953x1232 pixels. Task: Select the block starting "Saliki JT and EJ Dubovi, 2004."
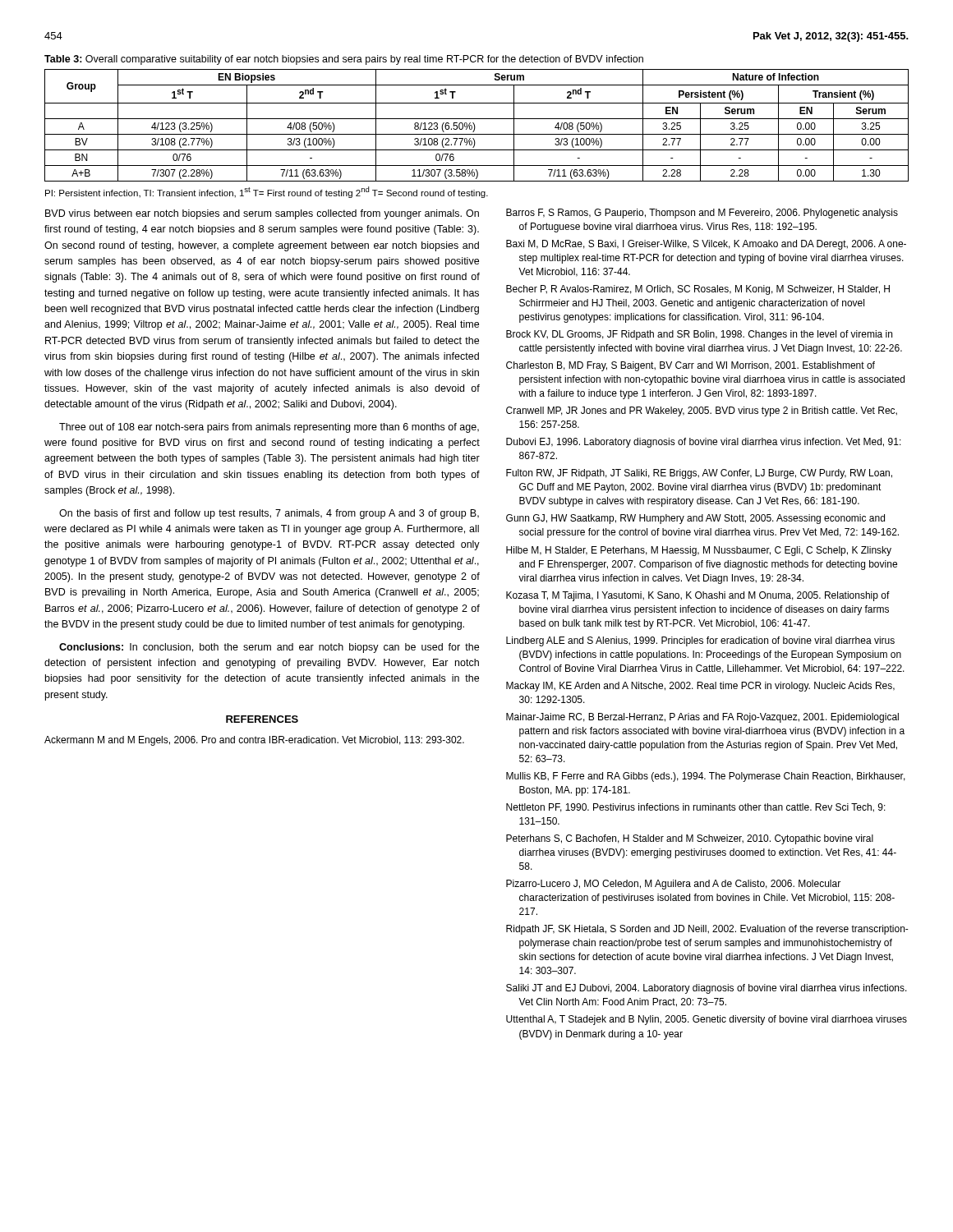(x=707, y=995)
